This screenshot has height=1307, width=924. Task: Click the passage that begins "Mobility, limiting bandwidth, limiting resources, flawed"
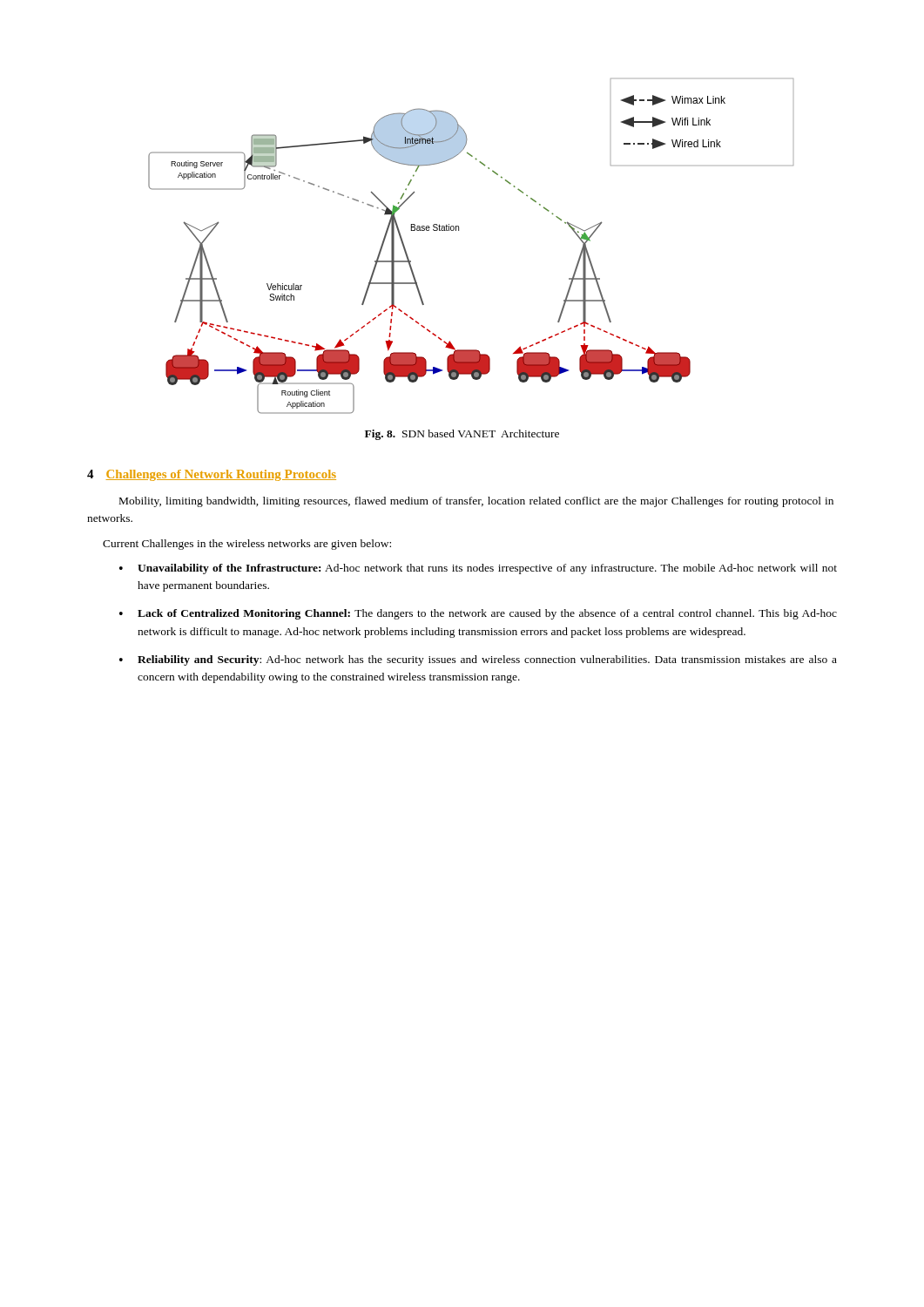(462, 509)
